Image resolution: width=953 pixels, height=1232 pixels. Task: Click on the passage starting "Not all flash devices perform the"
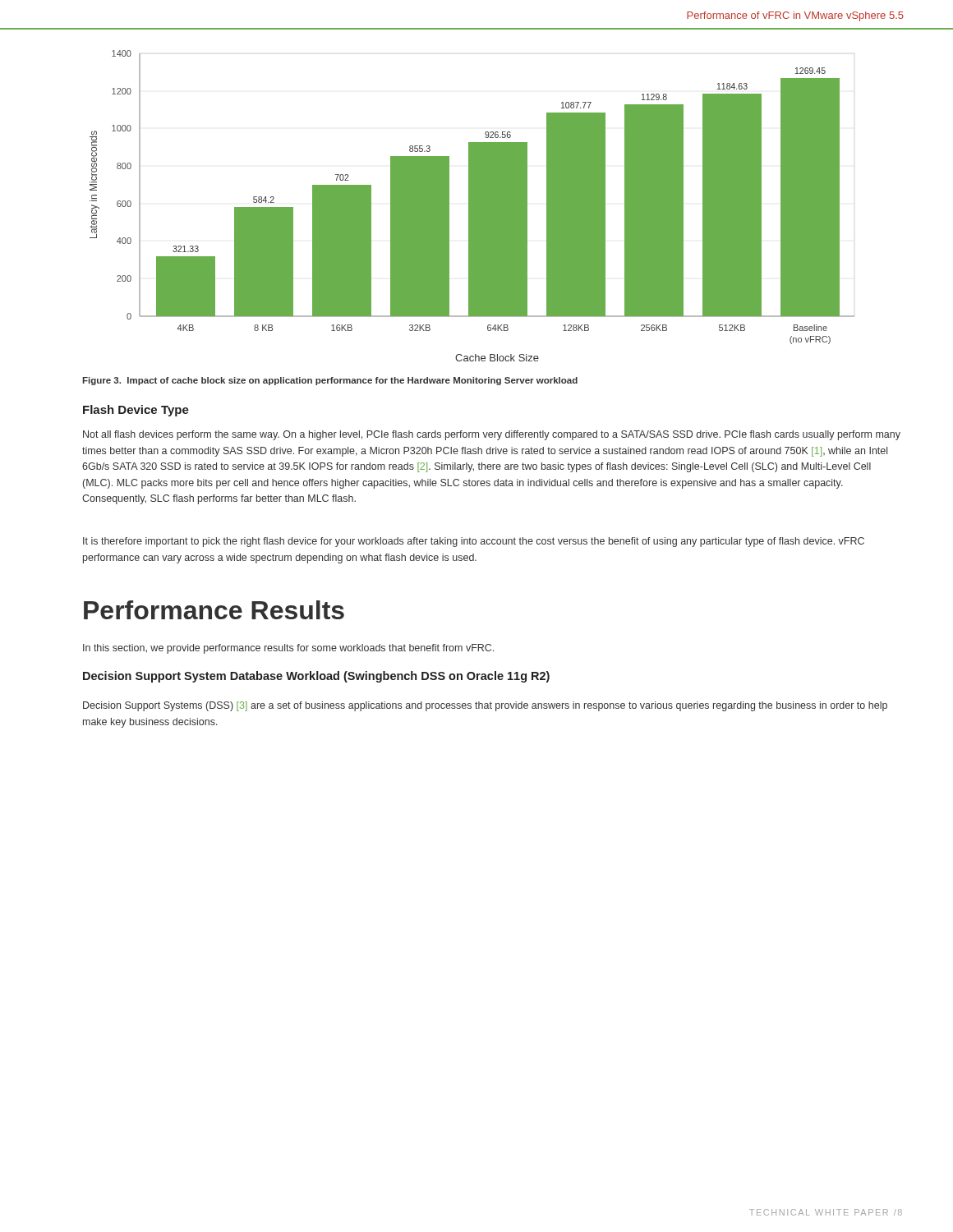coord(491,466)
